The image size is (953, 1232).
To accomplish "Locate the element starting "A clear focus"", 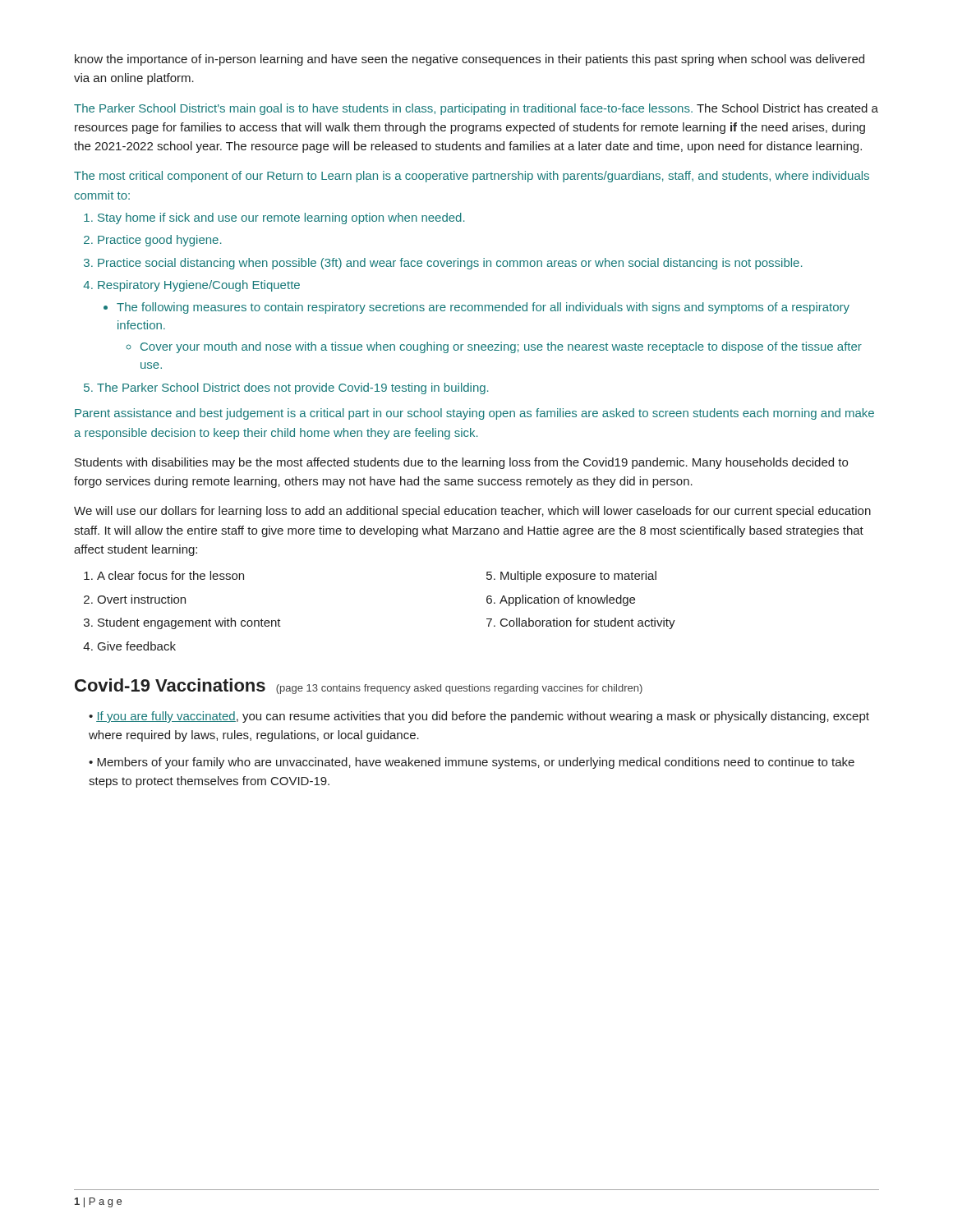I will pos(170,575).
